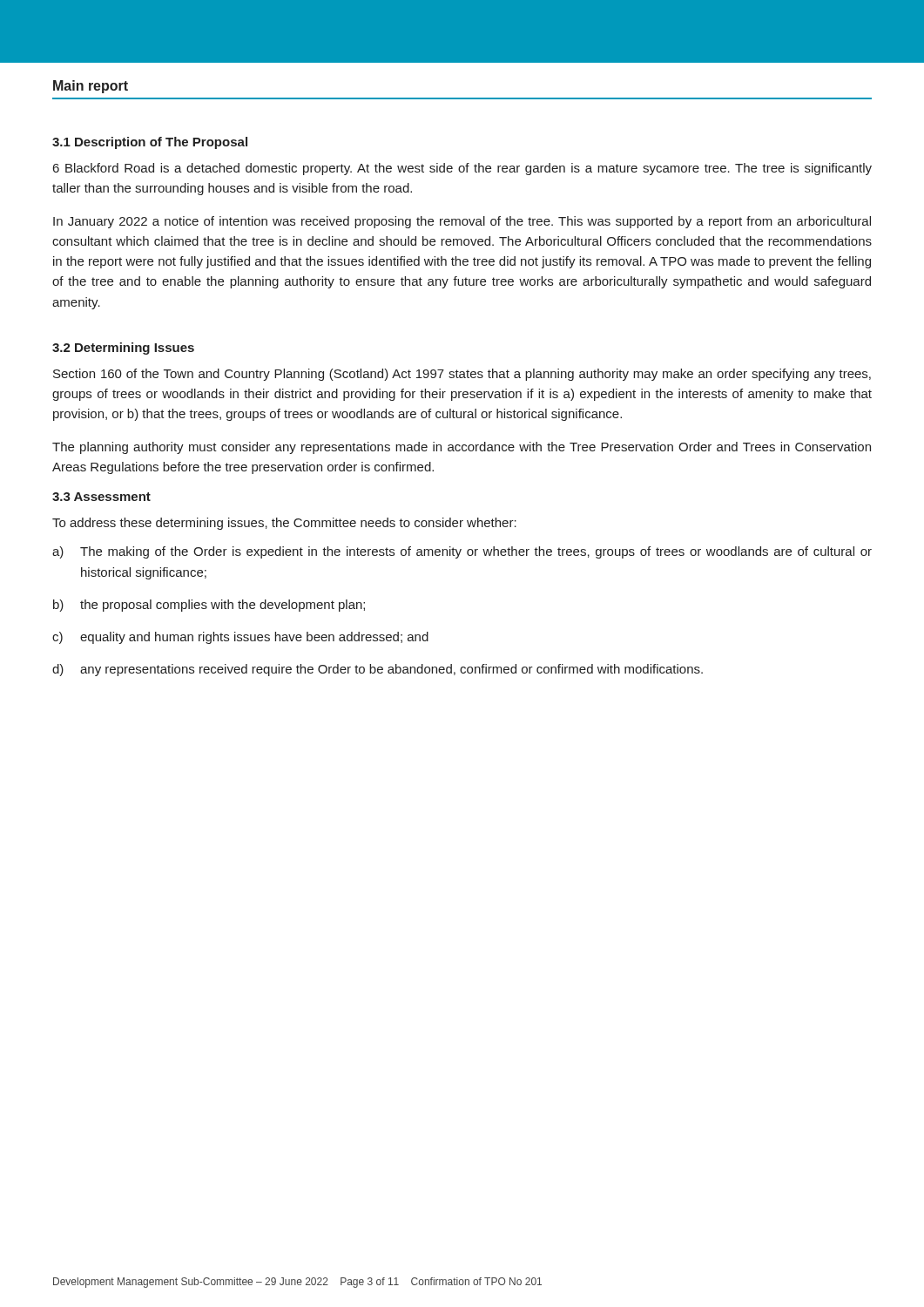Select the block starting "To address these"
Image resolution: width=924 pixels, height=1307 pixels.
[x=285, y=522]
